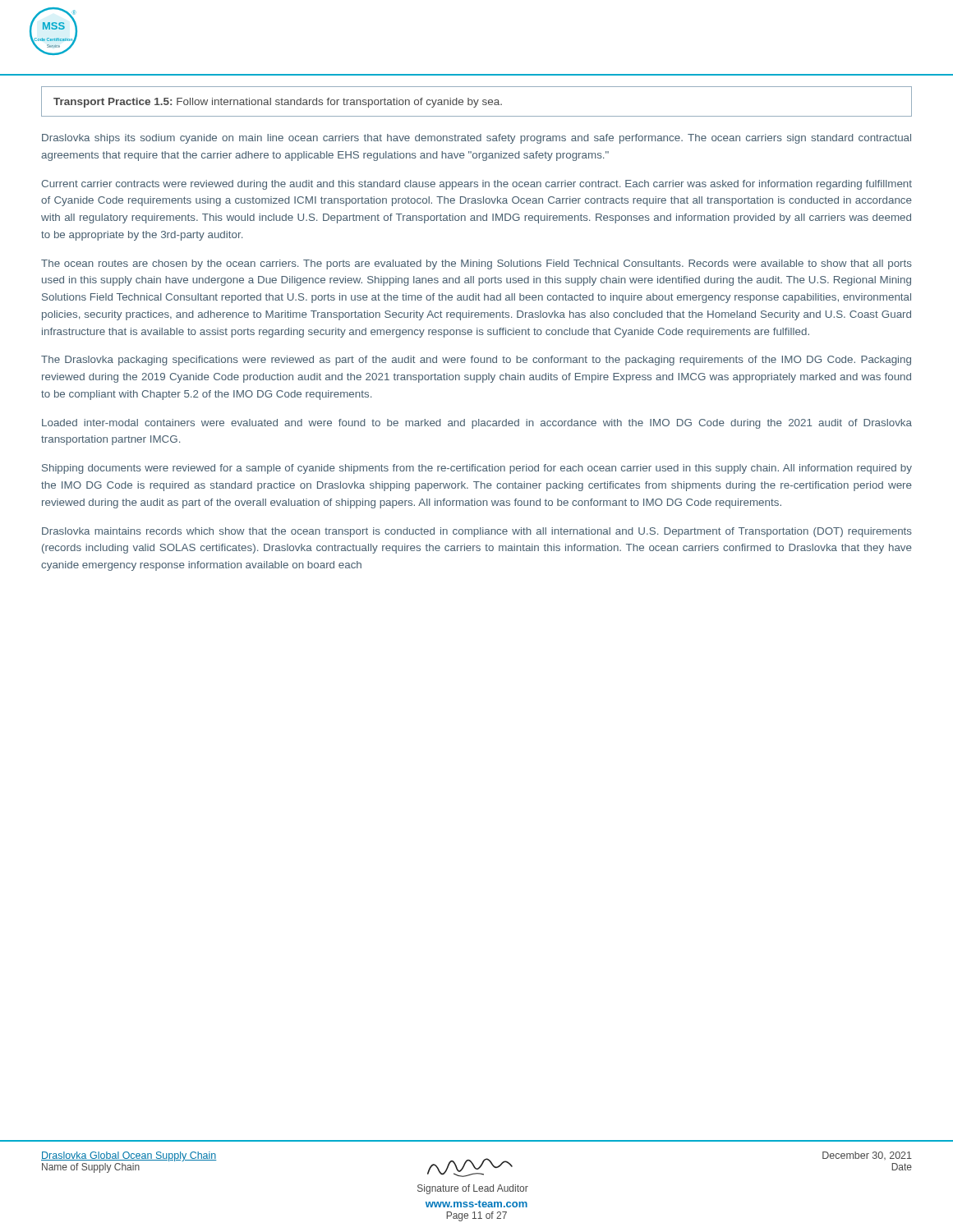Find the block on this page that starts "Draslovka maintains records which"
Screen dimensions: 1232x953
476,548
